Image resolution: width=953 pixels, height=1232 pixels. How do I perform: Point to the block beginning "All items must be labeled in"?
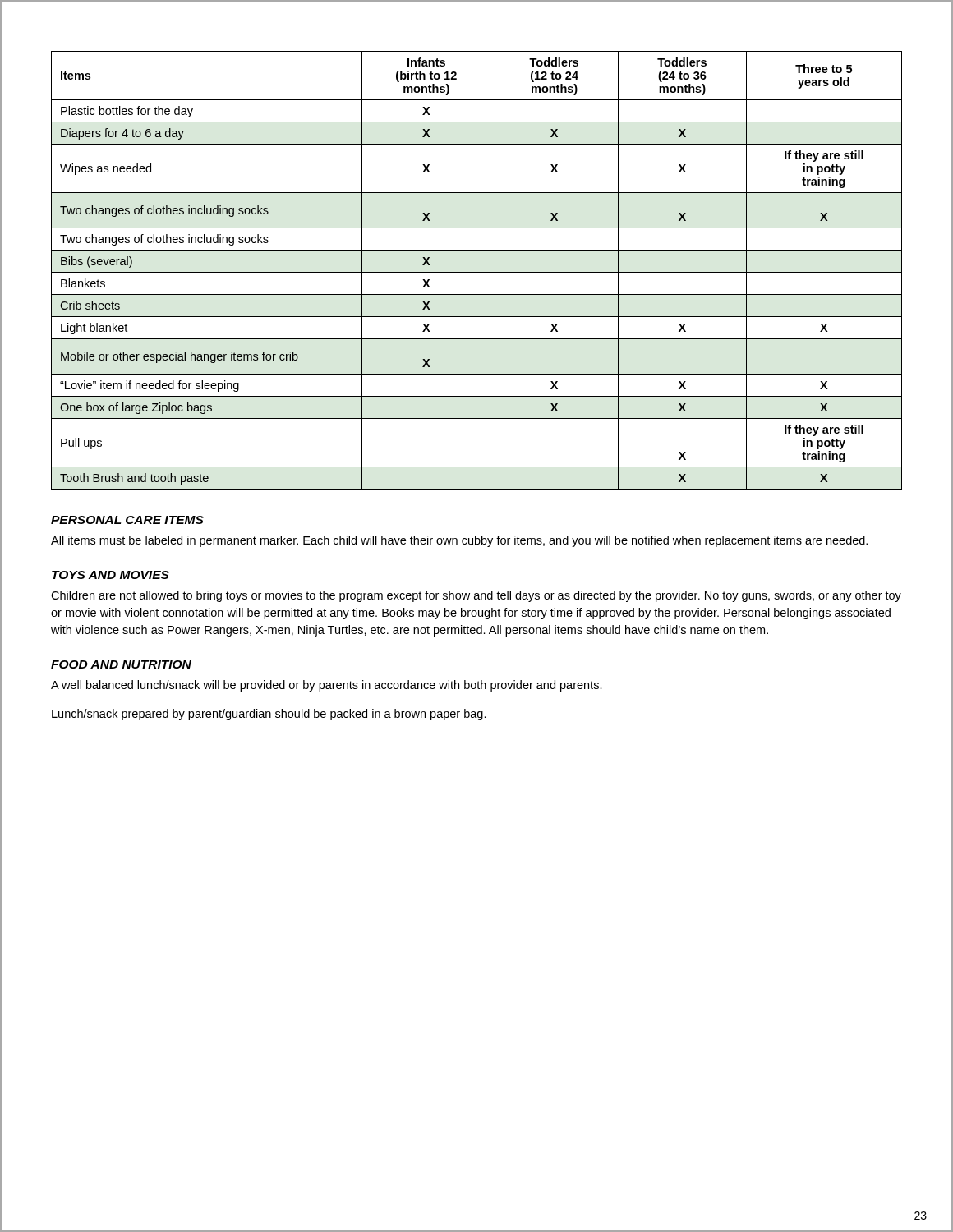pos(460,540)
